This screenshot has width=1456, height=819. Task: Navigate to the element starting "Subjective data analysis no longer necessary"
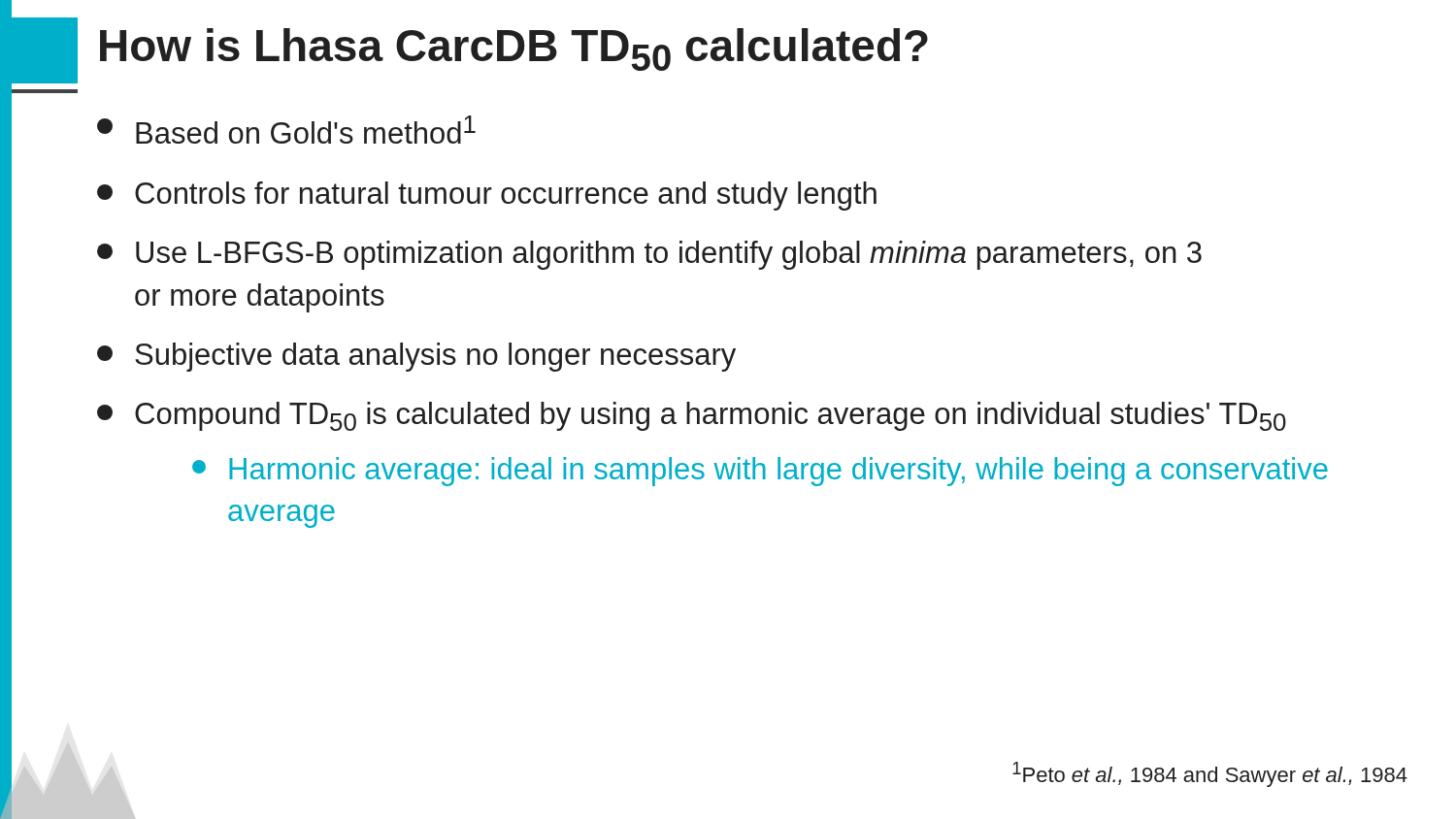(416, 357)
